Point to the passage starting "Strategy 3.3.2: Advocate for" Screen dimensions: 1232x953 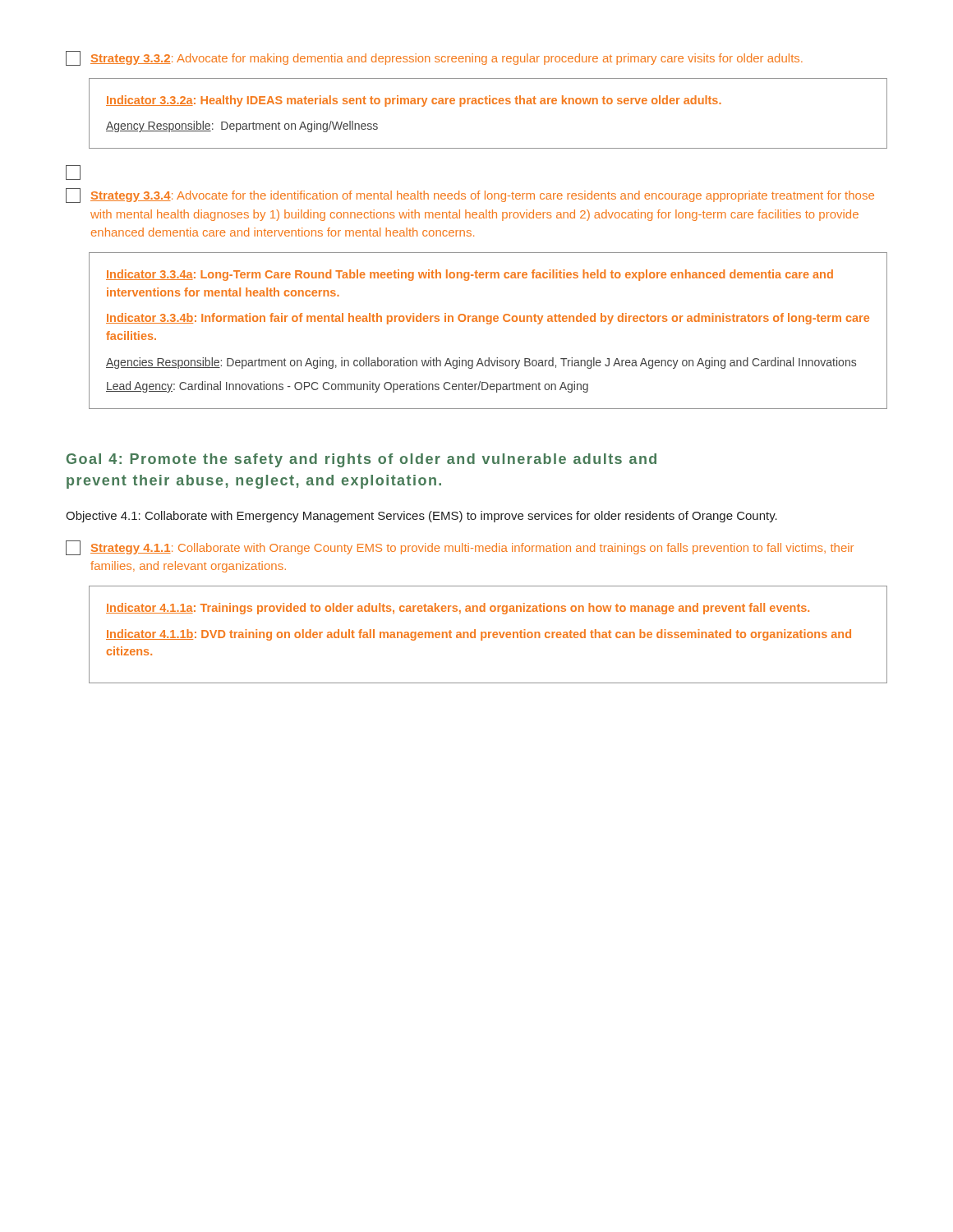[x=476, y=59]
